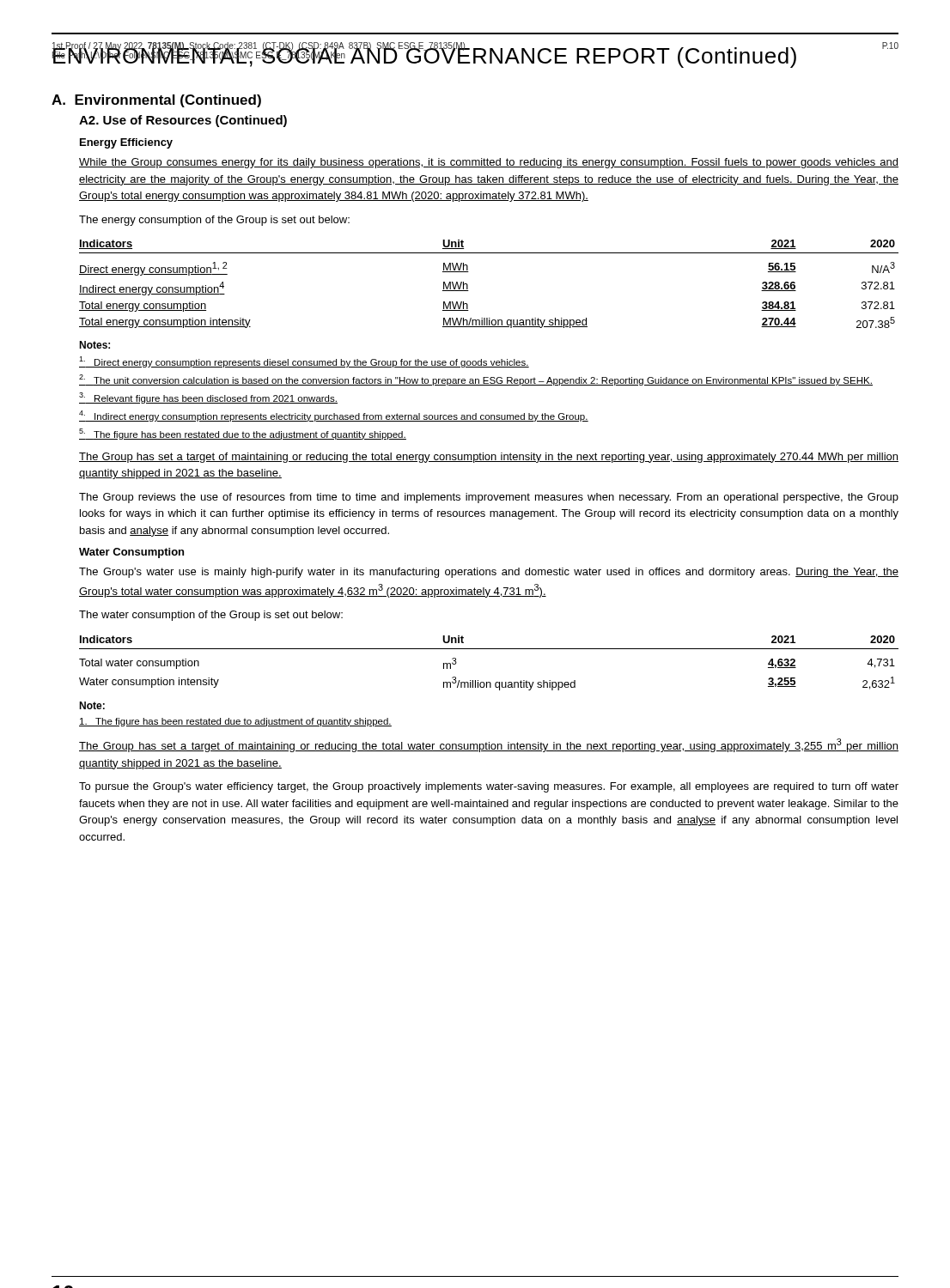Click on the block starting "ENVIRONMENTAL, SOCIAL AND GOVERNANCE REPORT"
The image size is (950, 1288).
coord(425,56)
